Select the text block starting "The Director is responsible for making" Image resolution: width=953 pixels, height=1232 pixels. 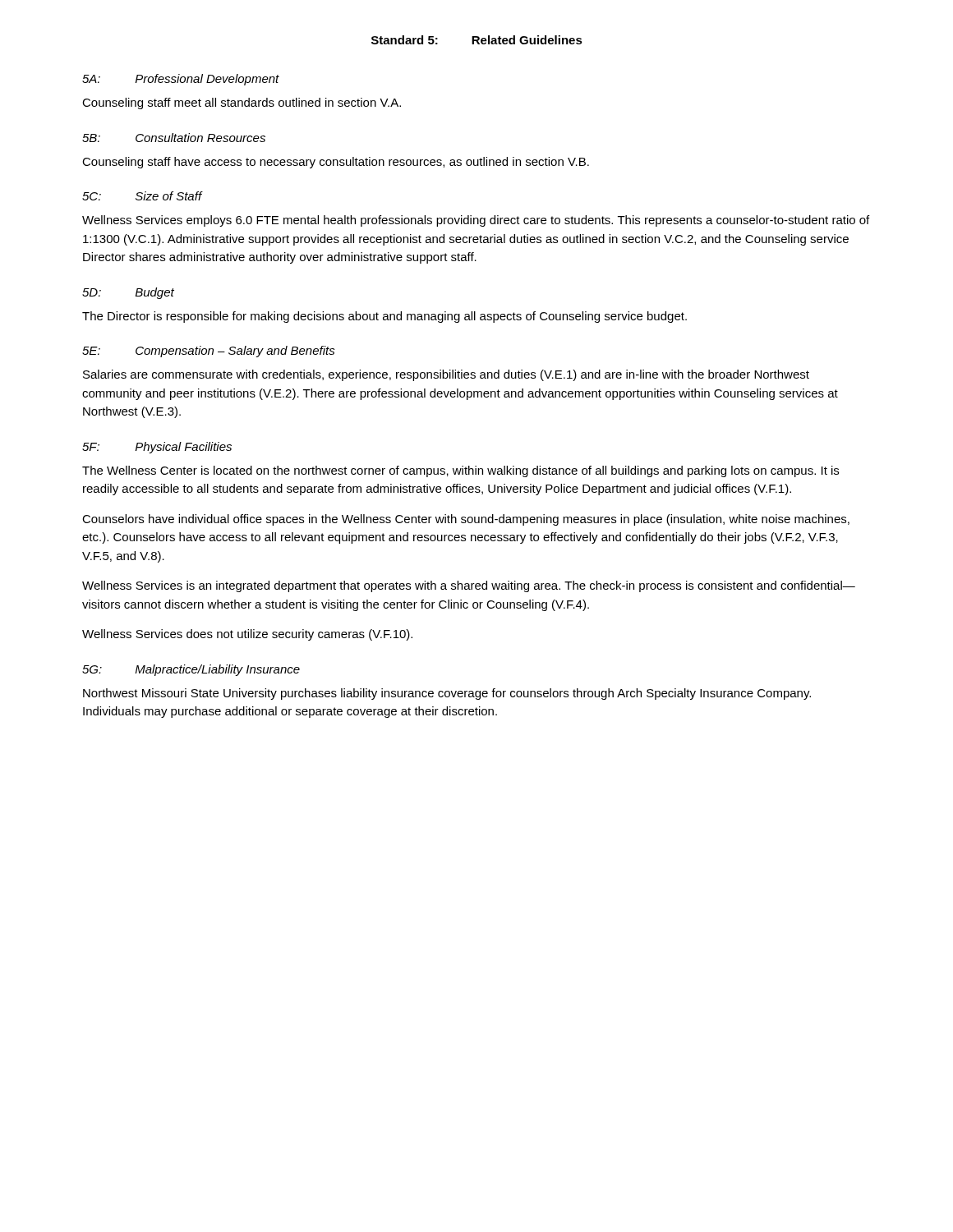(x=385, y=315)
